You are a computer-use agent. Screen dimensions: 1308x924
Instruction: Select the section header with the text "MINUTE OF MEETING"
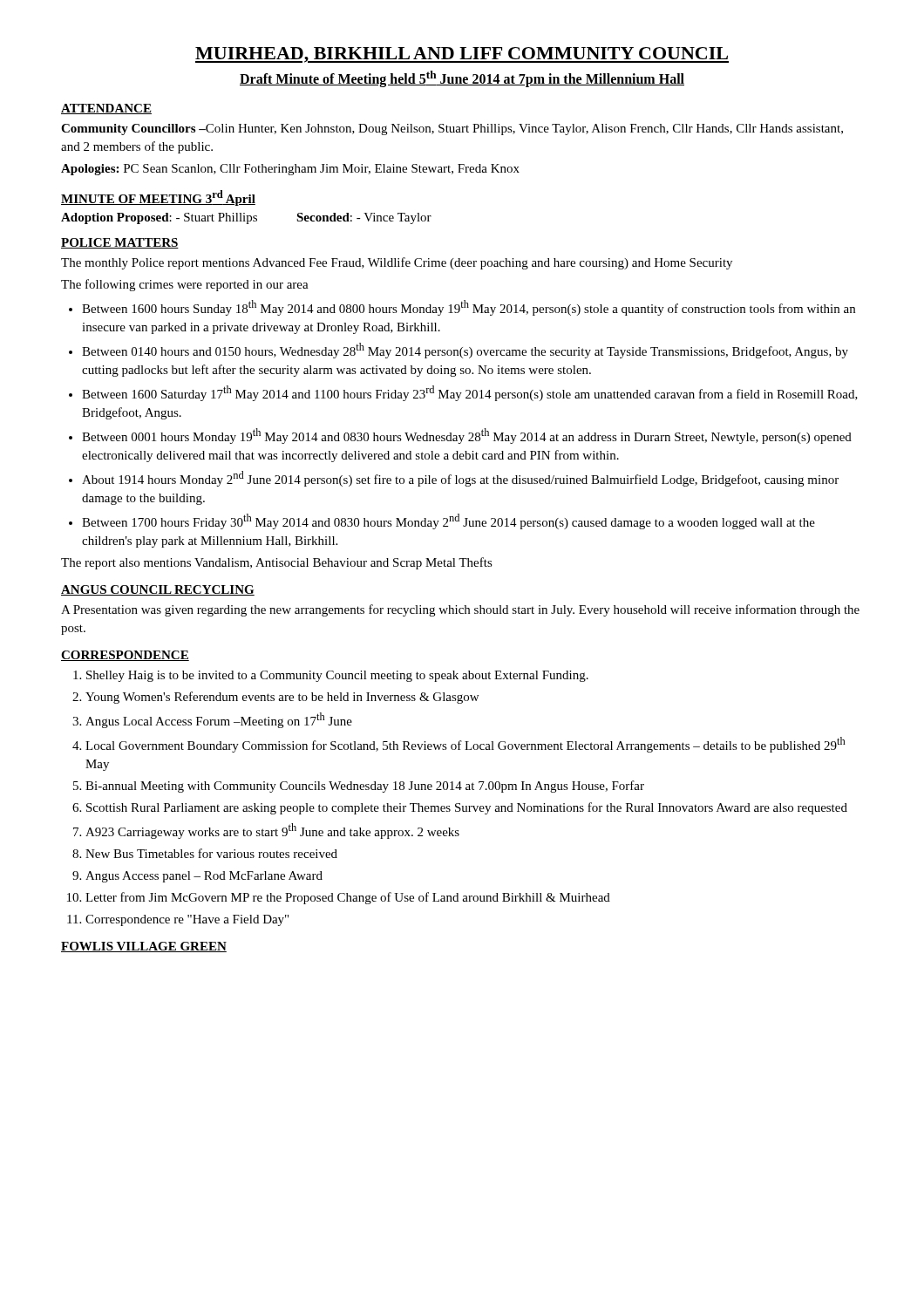click(x=158, y=198)
